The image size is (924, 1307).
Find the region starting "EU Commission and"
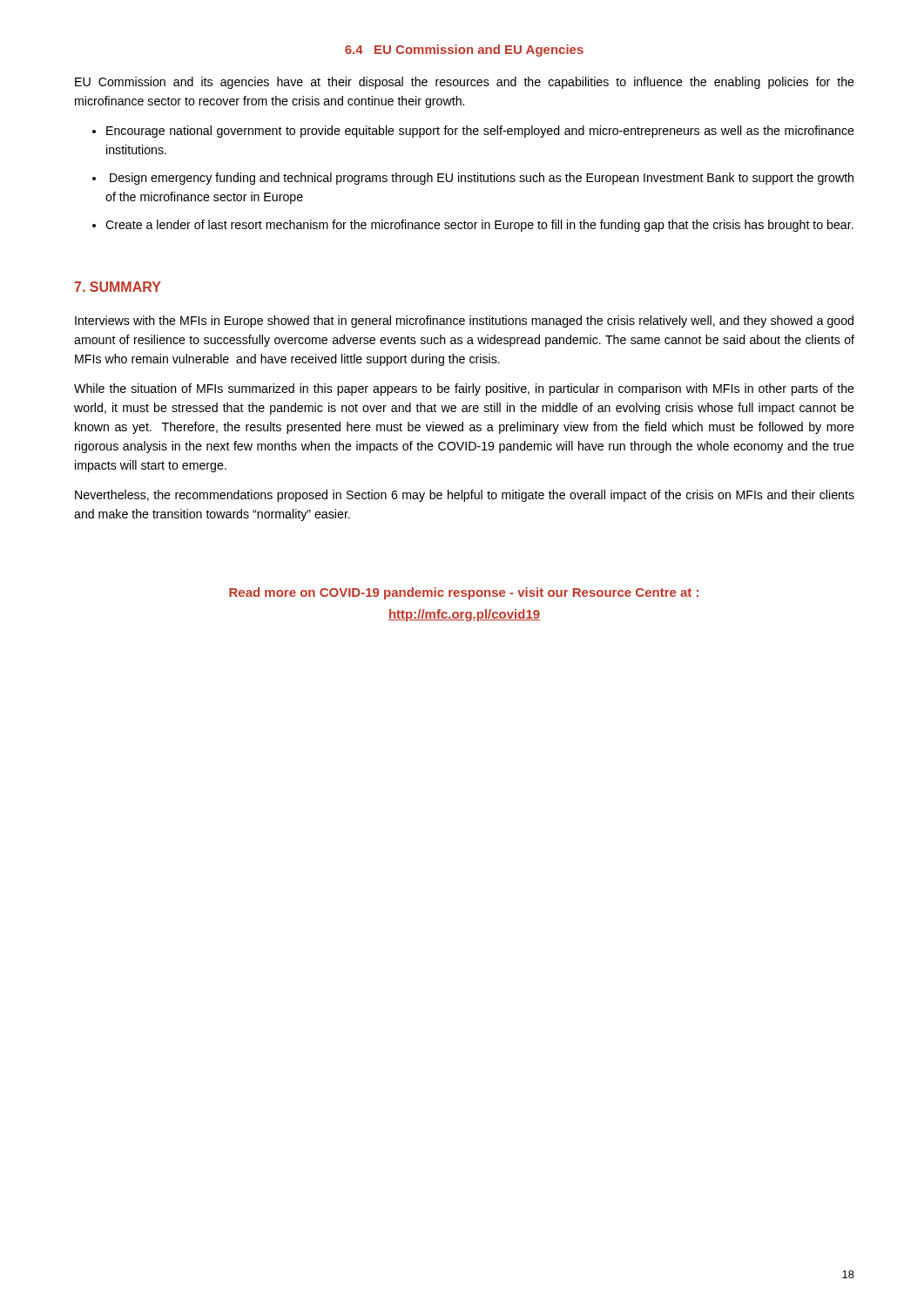464,91
